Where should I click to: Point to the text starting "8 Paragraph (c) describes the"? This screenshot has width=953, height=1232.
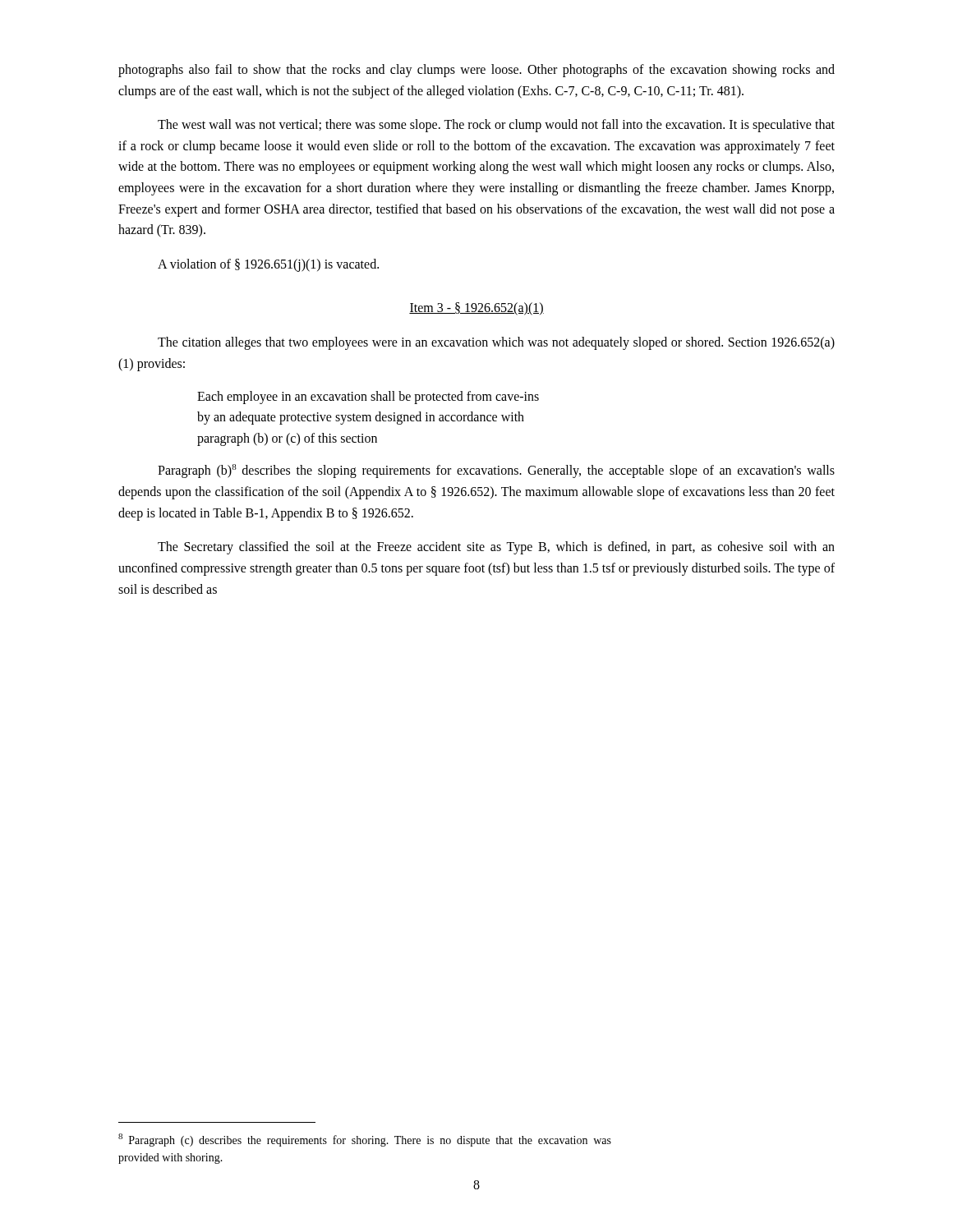click(x=365, y=1148)
